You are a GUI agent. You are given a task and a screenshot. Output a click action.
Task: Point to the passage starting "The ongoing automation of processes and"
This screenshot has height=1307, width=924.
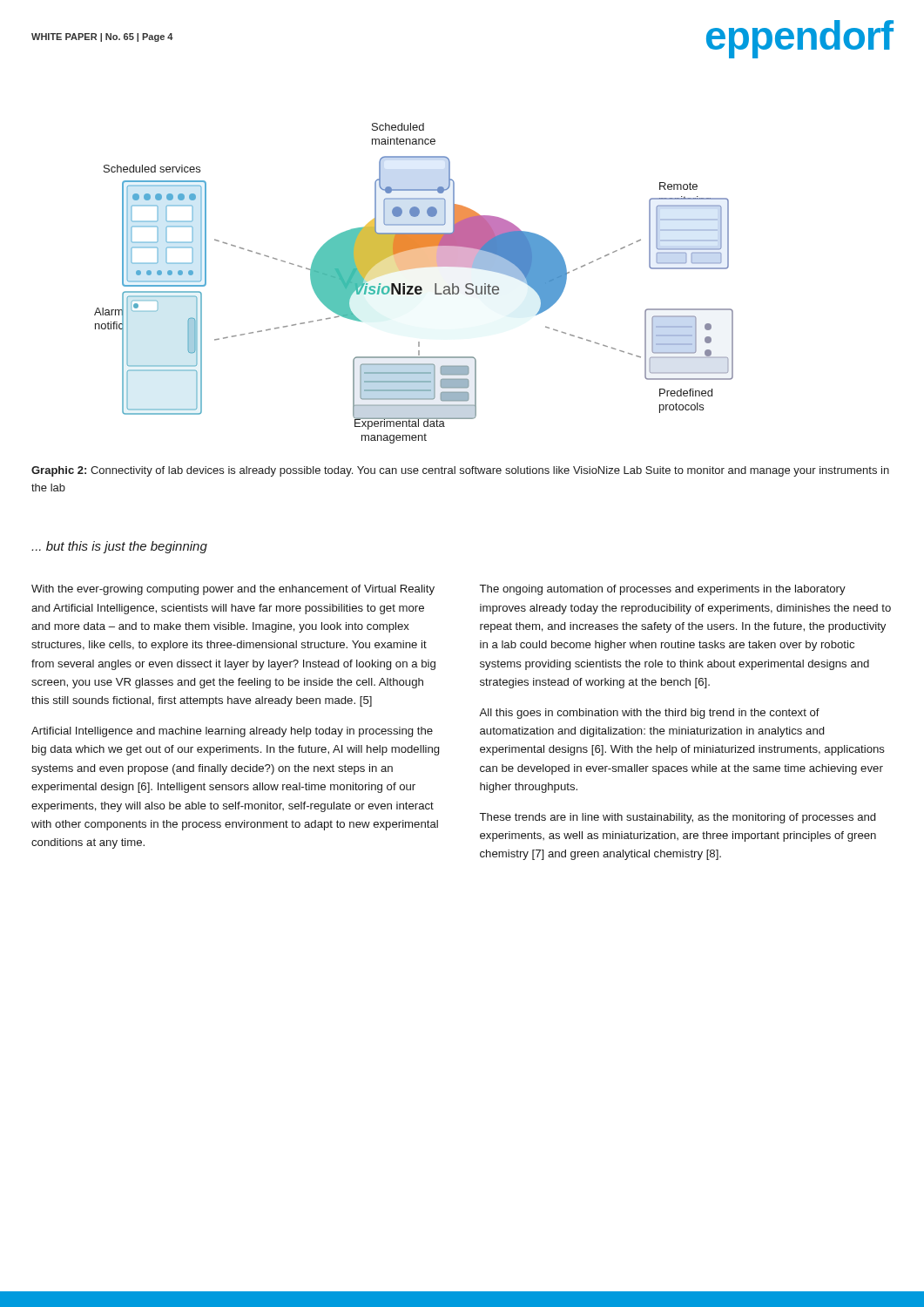686,721
